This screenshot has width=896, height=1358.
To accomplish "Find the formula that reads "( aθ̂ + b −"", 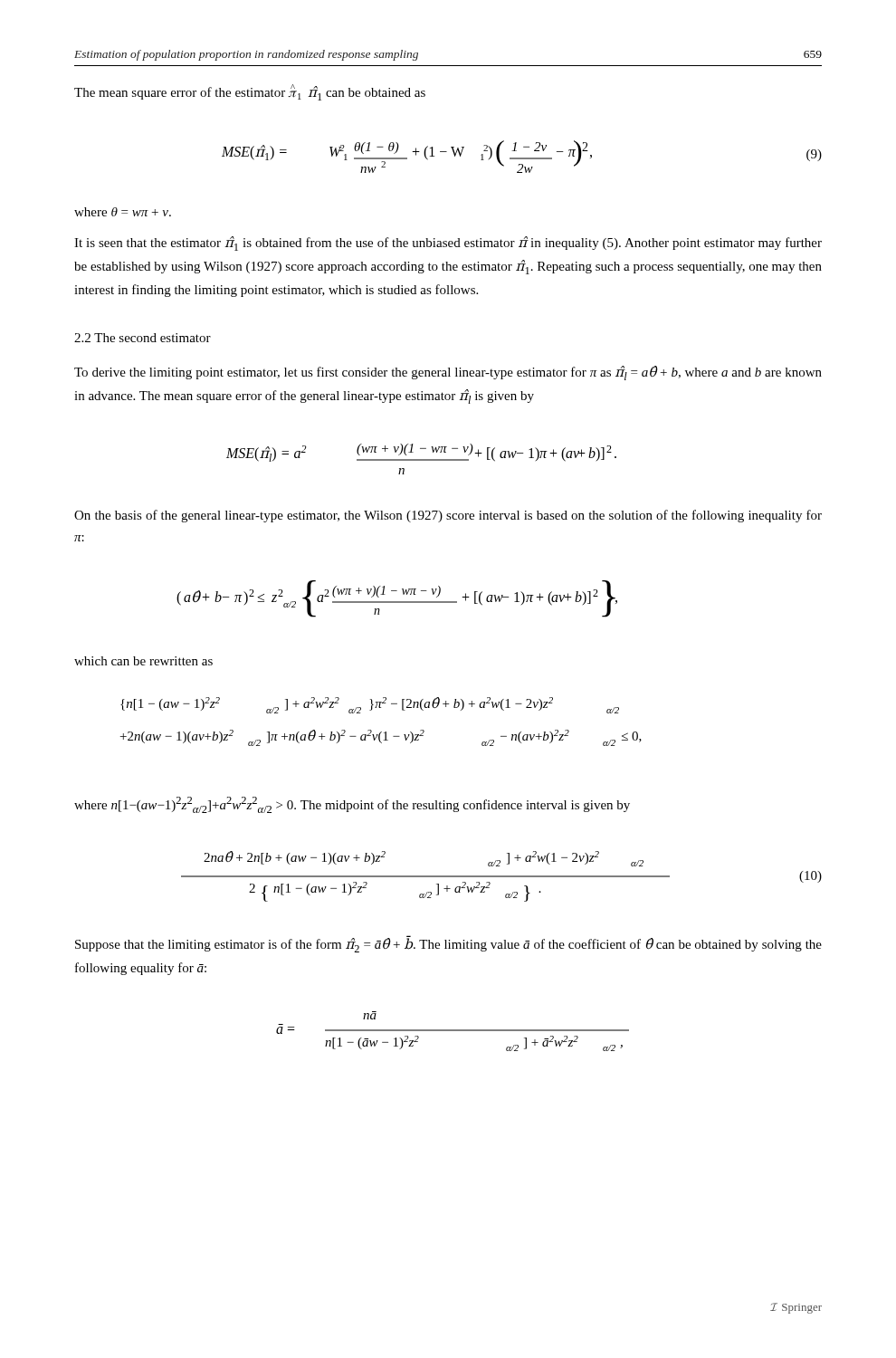I will click(x=448, y=598).
